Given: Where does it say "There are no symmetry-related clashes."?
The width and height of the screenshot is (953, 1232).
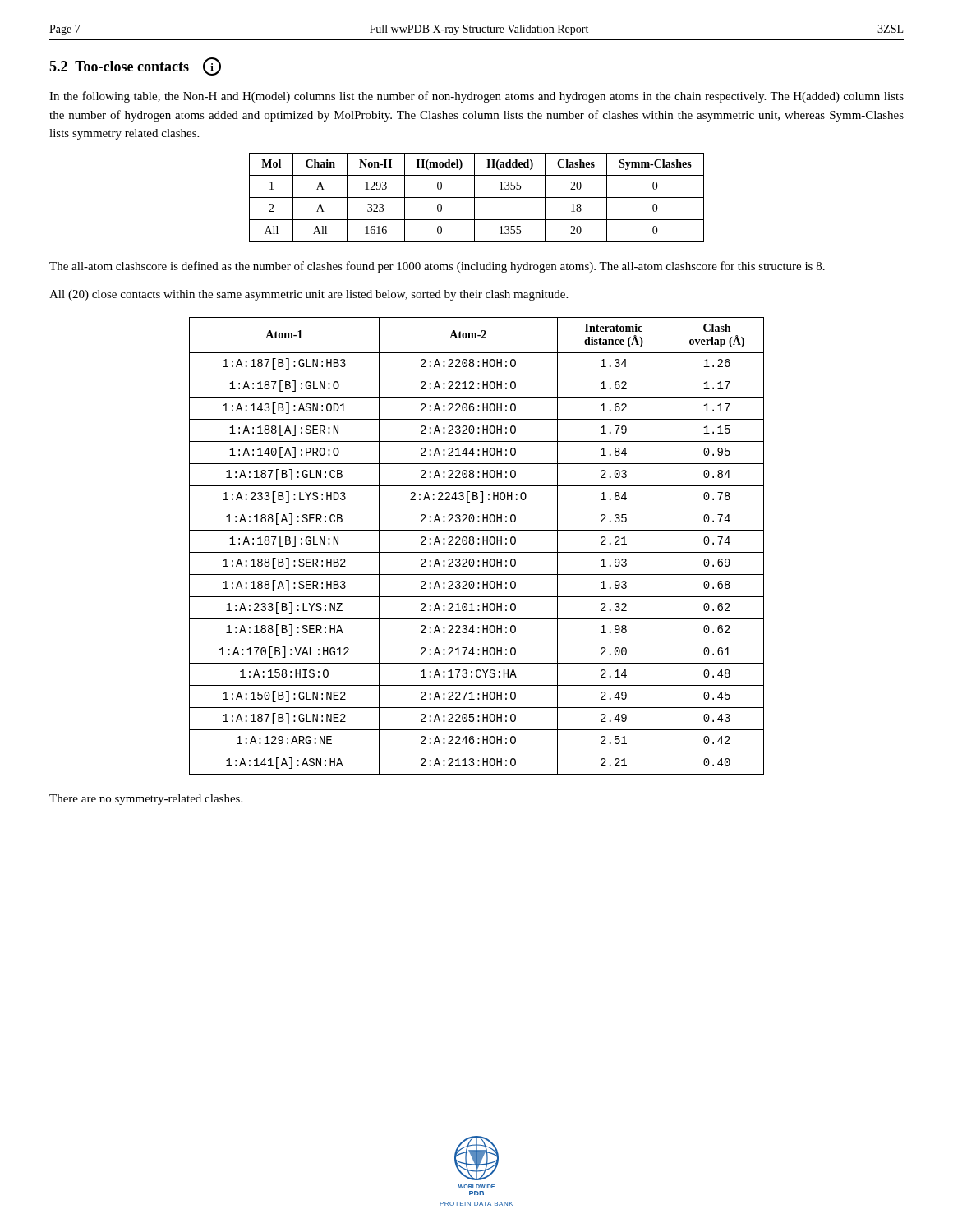Looking at the screenshot, I should pyautogui.click(x=146, y=800).
